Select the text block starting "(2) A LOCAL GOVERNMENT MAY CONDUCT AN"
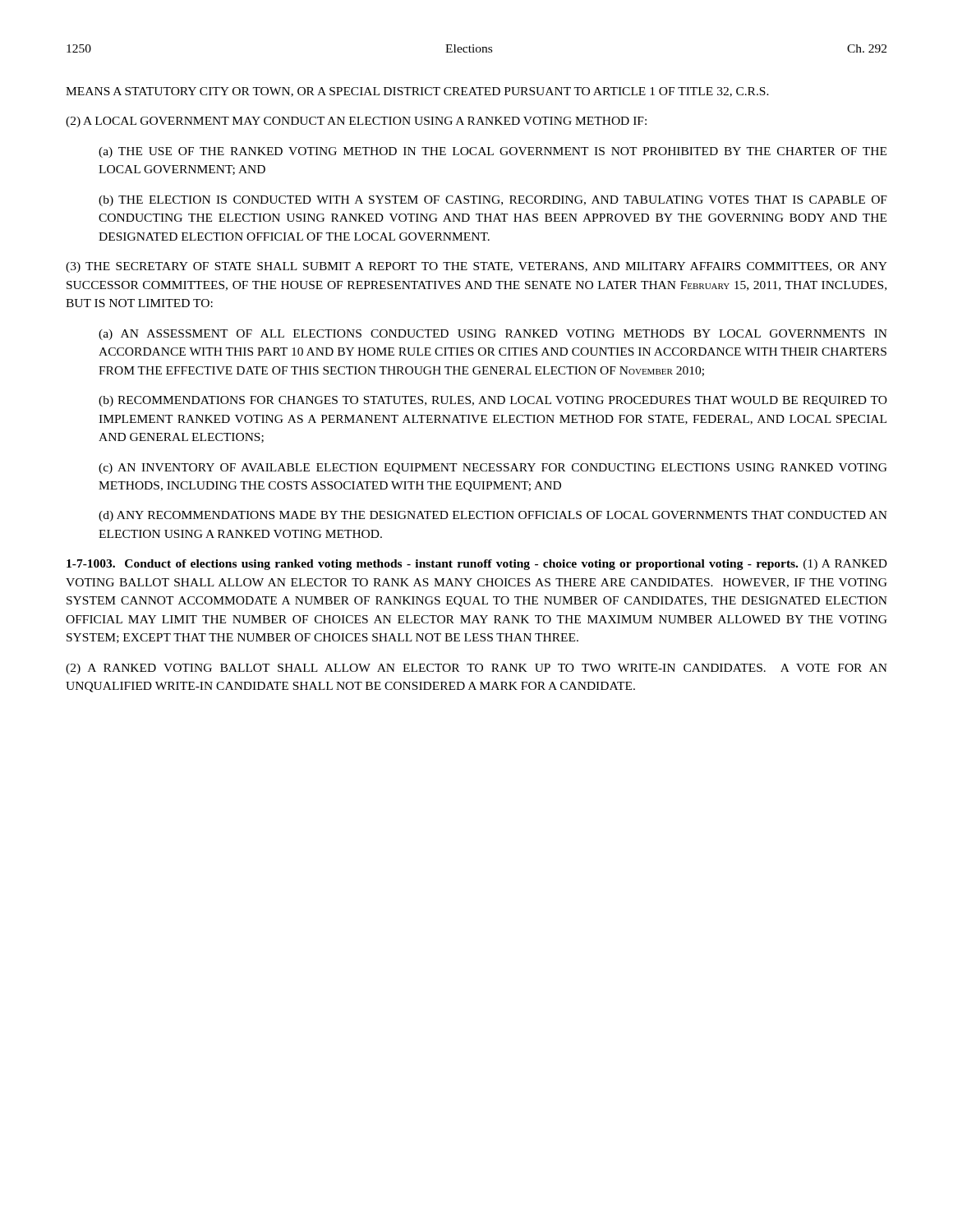This screenshot has height=1232, width=953. (x=476, y=121)
